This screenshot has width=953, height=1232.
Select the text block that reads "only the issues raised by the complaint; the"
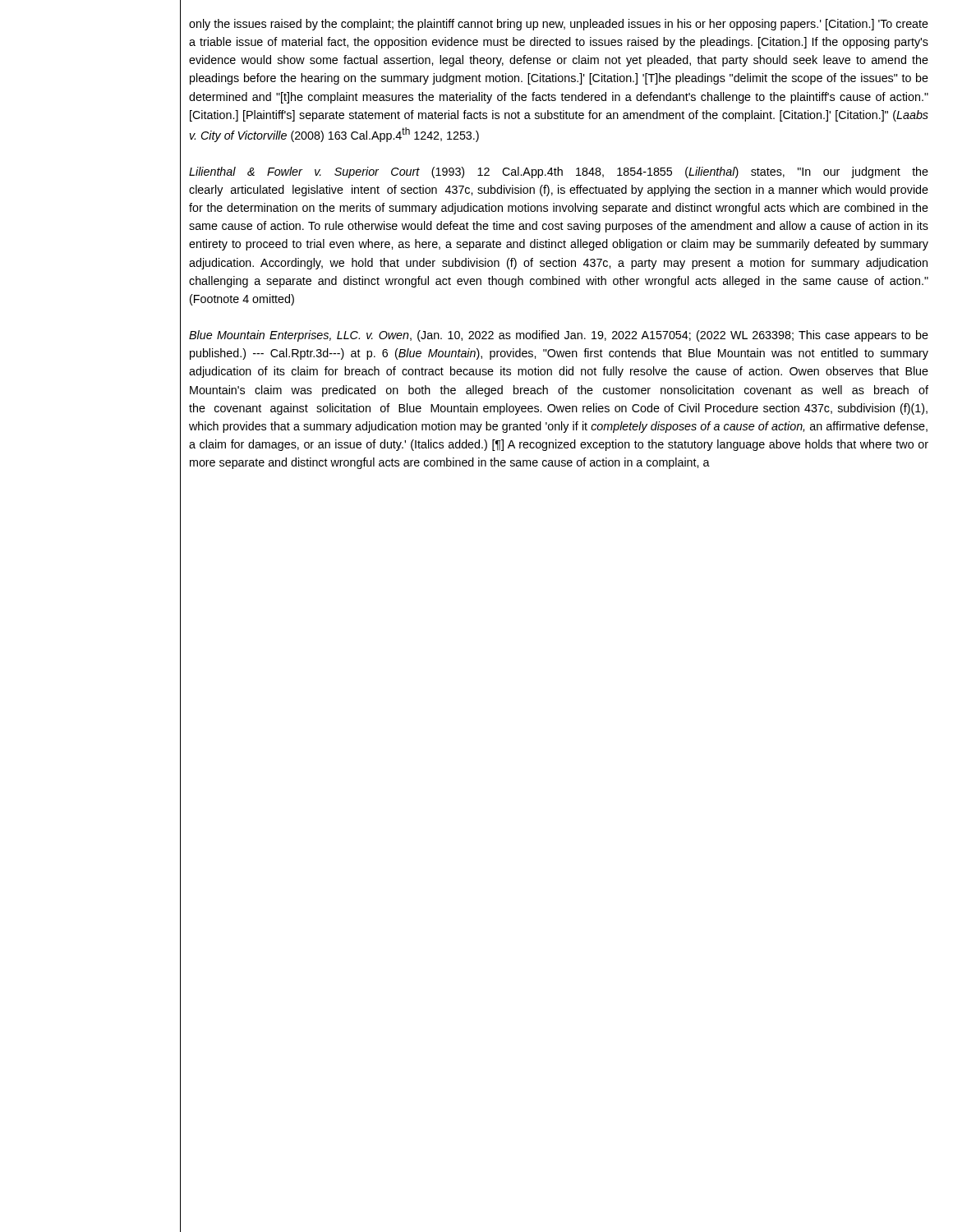tap(559, 80)
